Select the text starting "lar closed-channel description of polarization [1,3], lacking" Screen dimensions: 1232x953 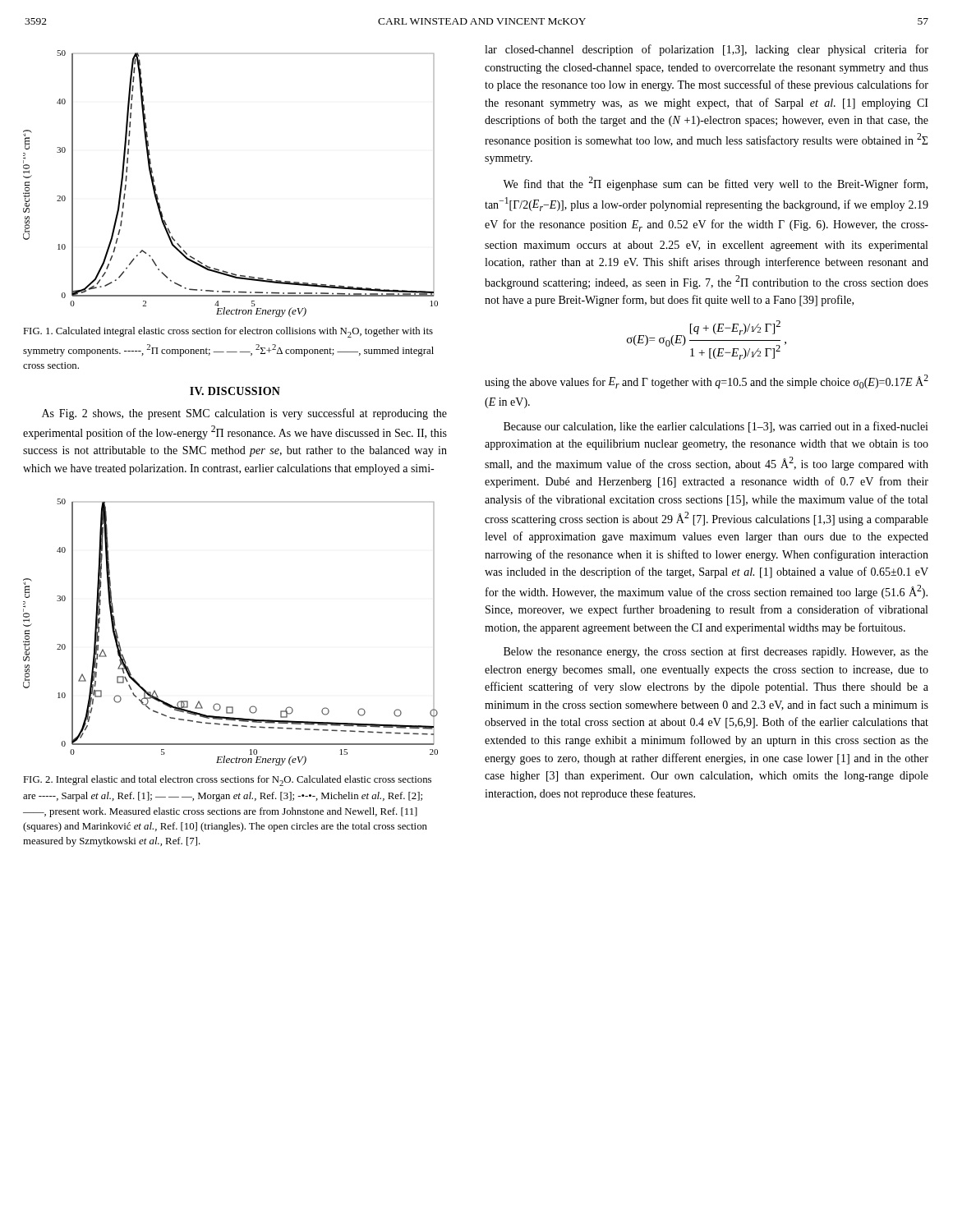click(x=707, y=175)
